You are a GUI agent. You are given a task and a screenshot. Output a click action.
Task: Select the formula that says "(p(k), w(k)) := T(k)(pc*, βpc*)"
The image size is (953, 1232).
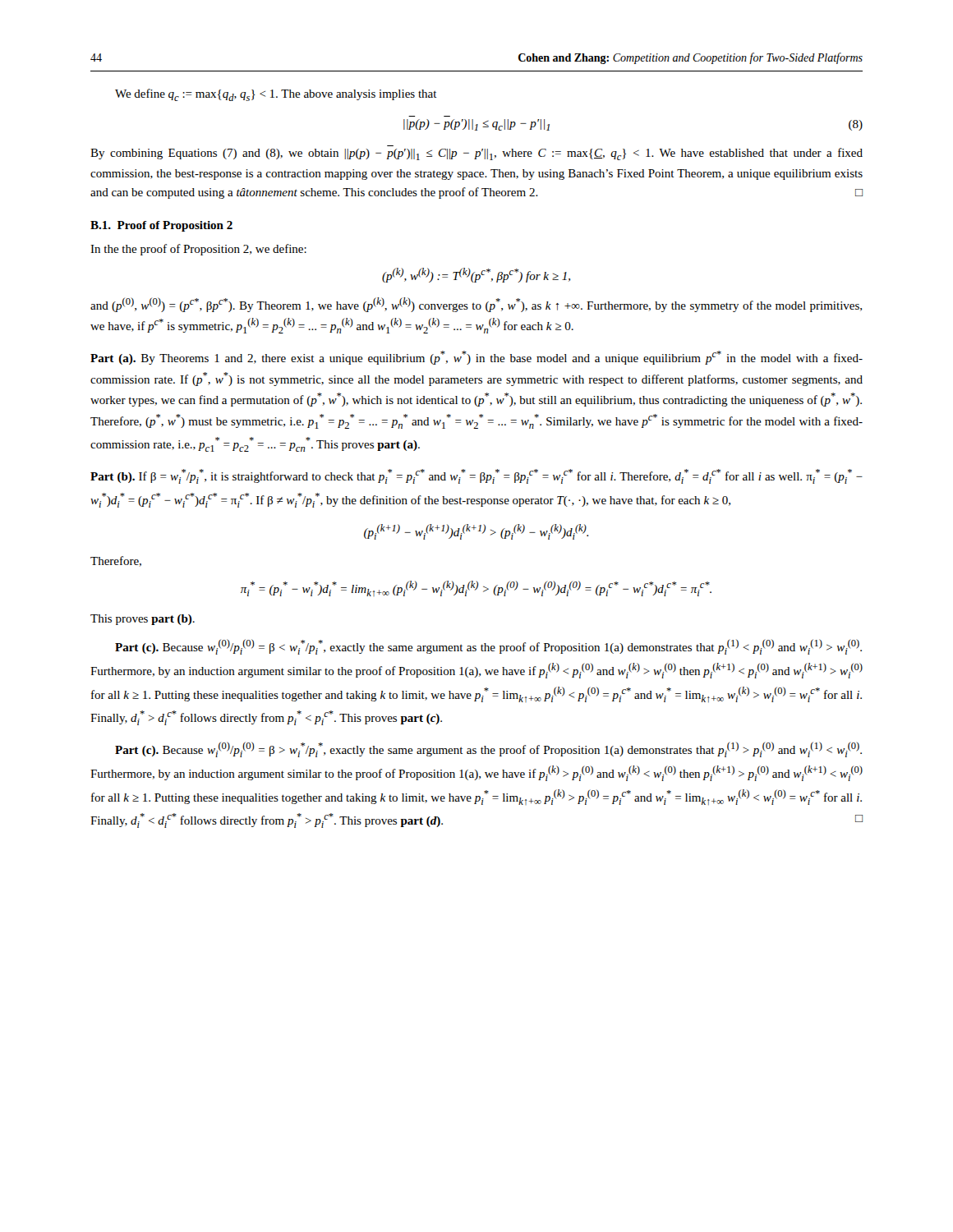click(x=476, y=275)
